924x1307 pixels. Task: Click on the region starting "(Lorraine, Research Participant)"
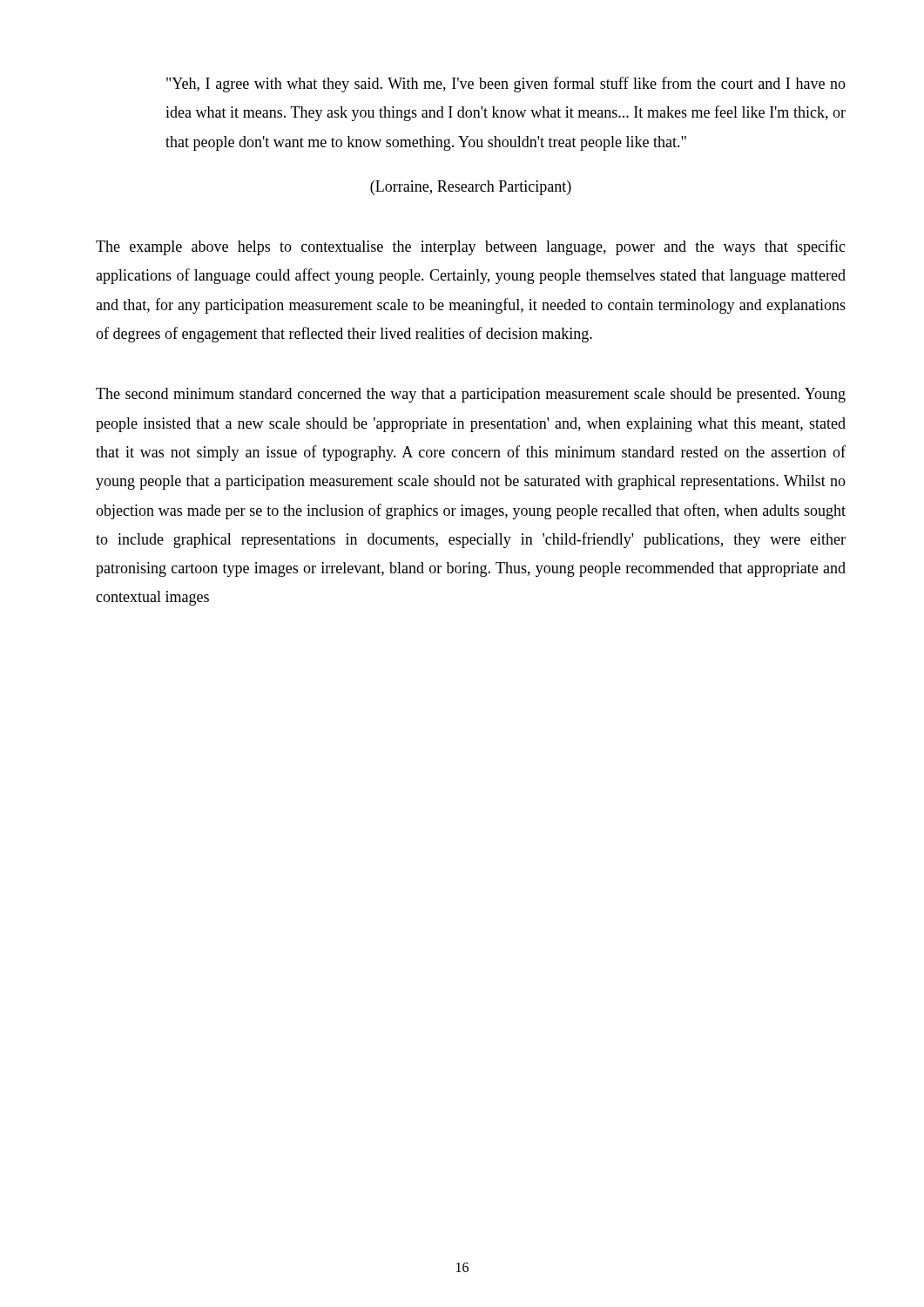pos(471,186)
